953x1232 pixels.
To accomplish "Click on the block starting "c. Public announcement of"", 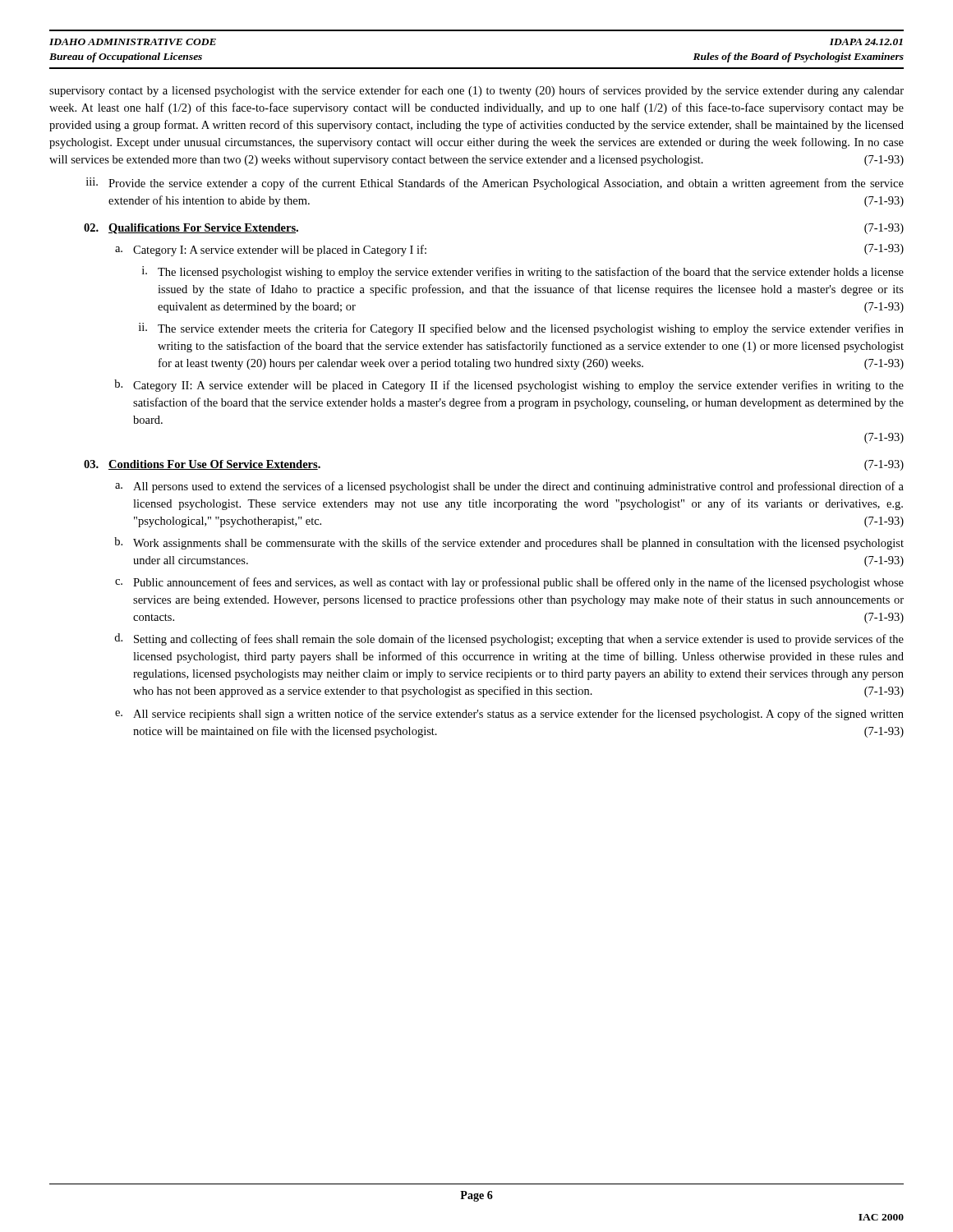I will (476, 600).
